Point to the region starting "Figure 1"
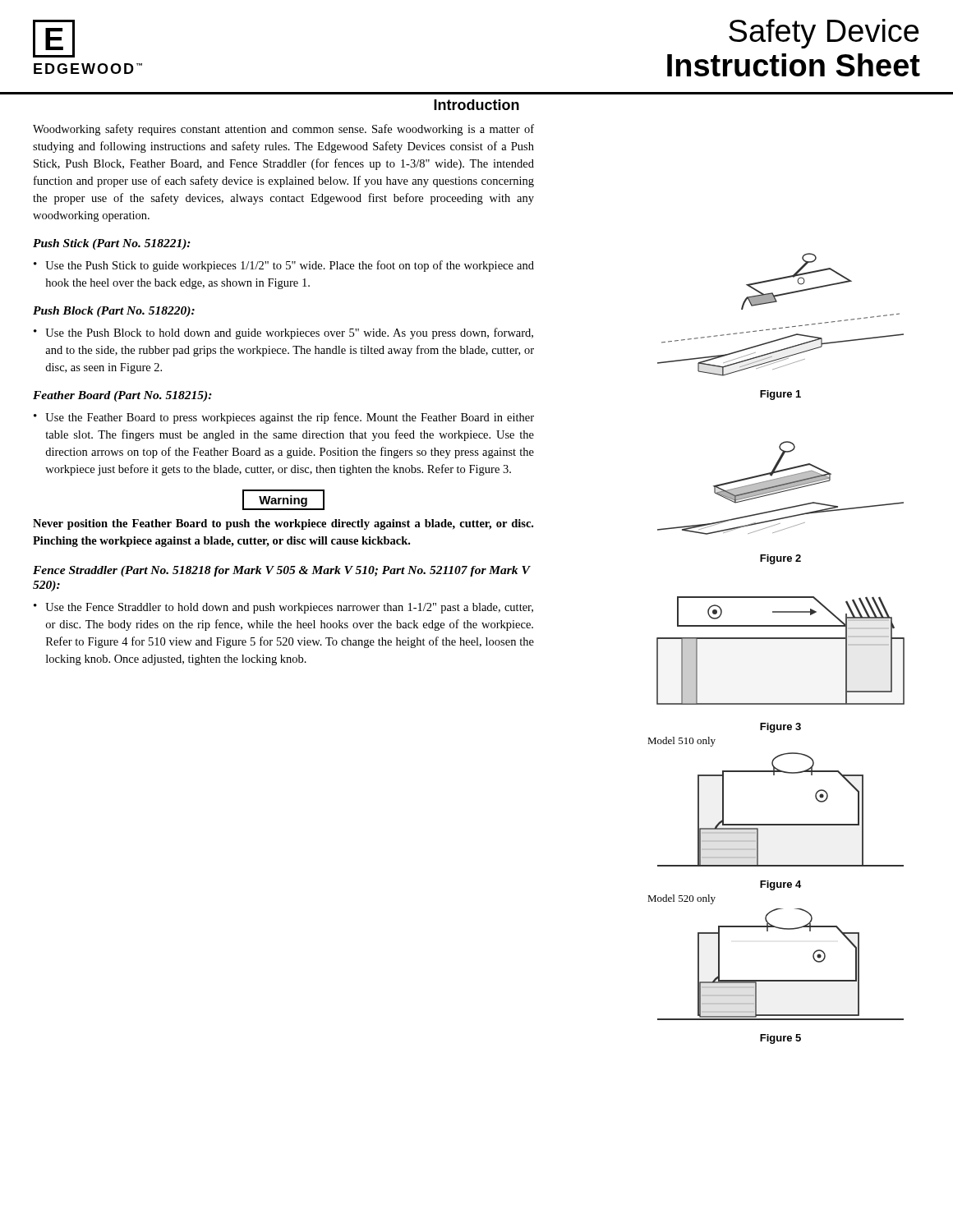 [781, 394]
